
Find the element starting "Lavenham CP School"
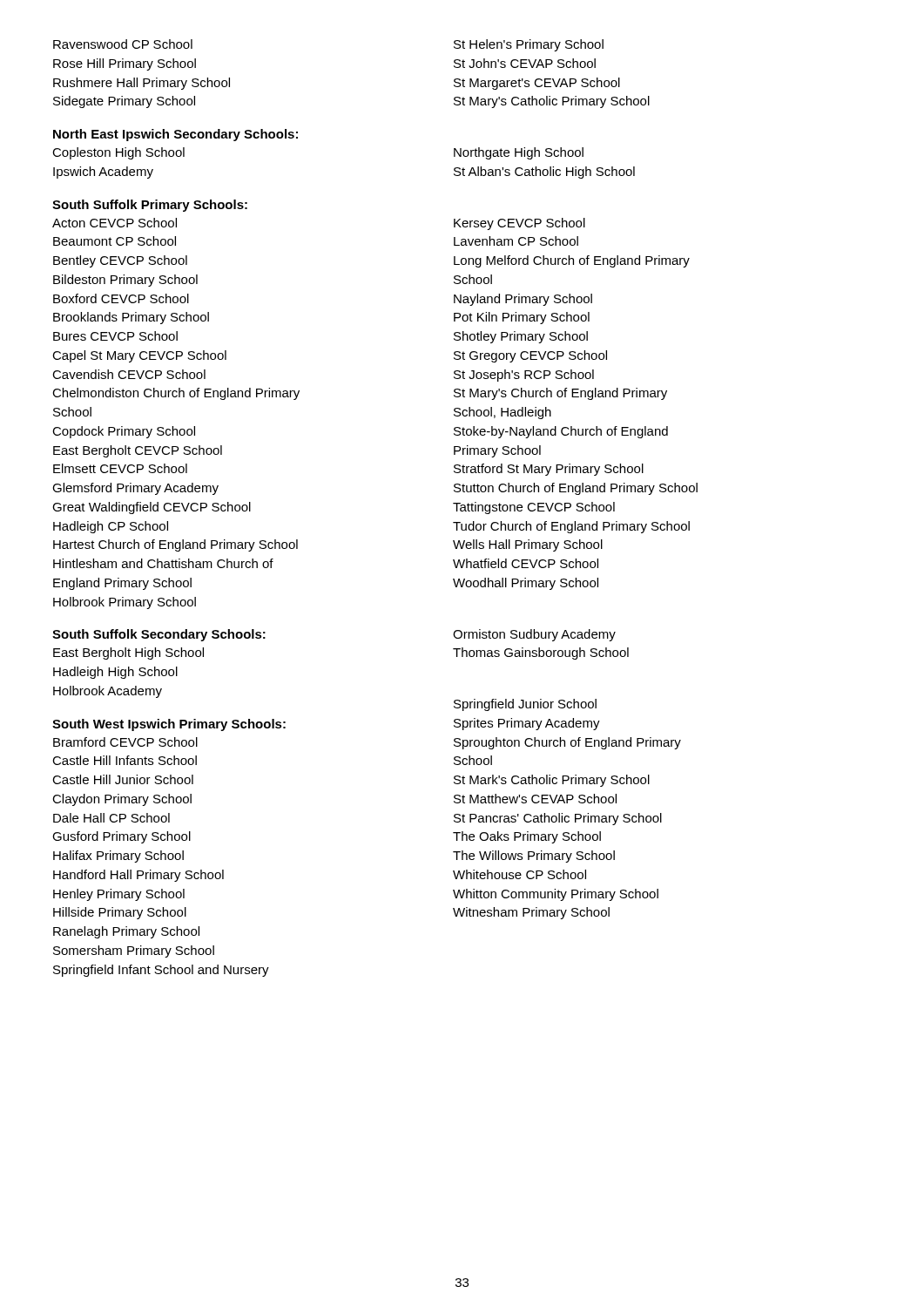click(516, 241)
